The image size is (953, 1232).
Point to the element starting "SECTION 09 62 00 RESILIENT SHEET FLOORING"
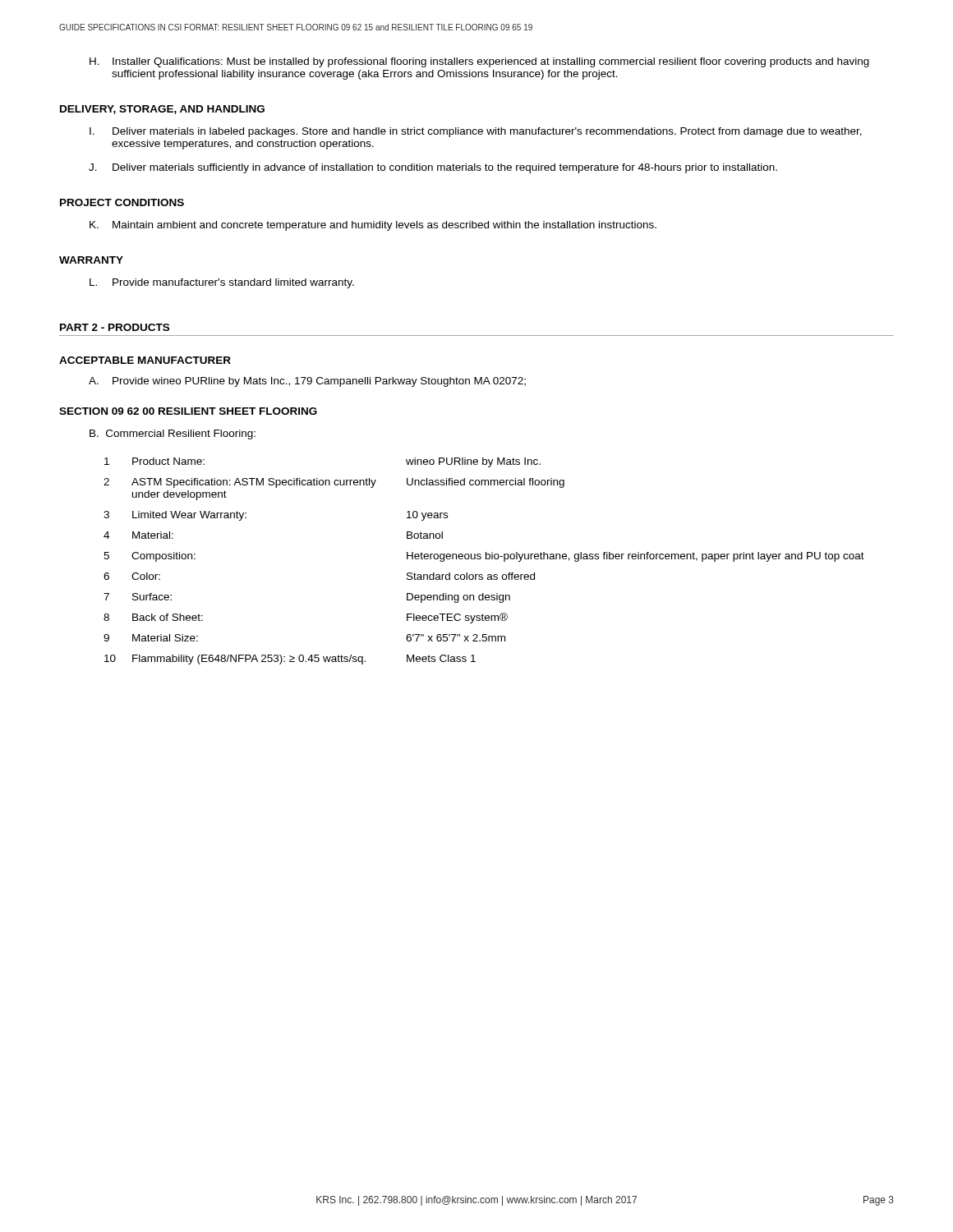click(188, 411)
